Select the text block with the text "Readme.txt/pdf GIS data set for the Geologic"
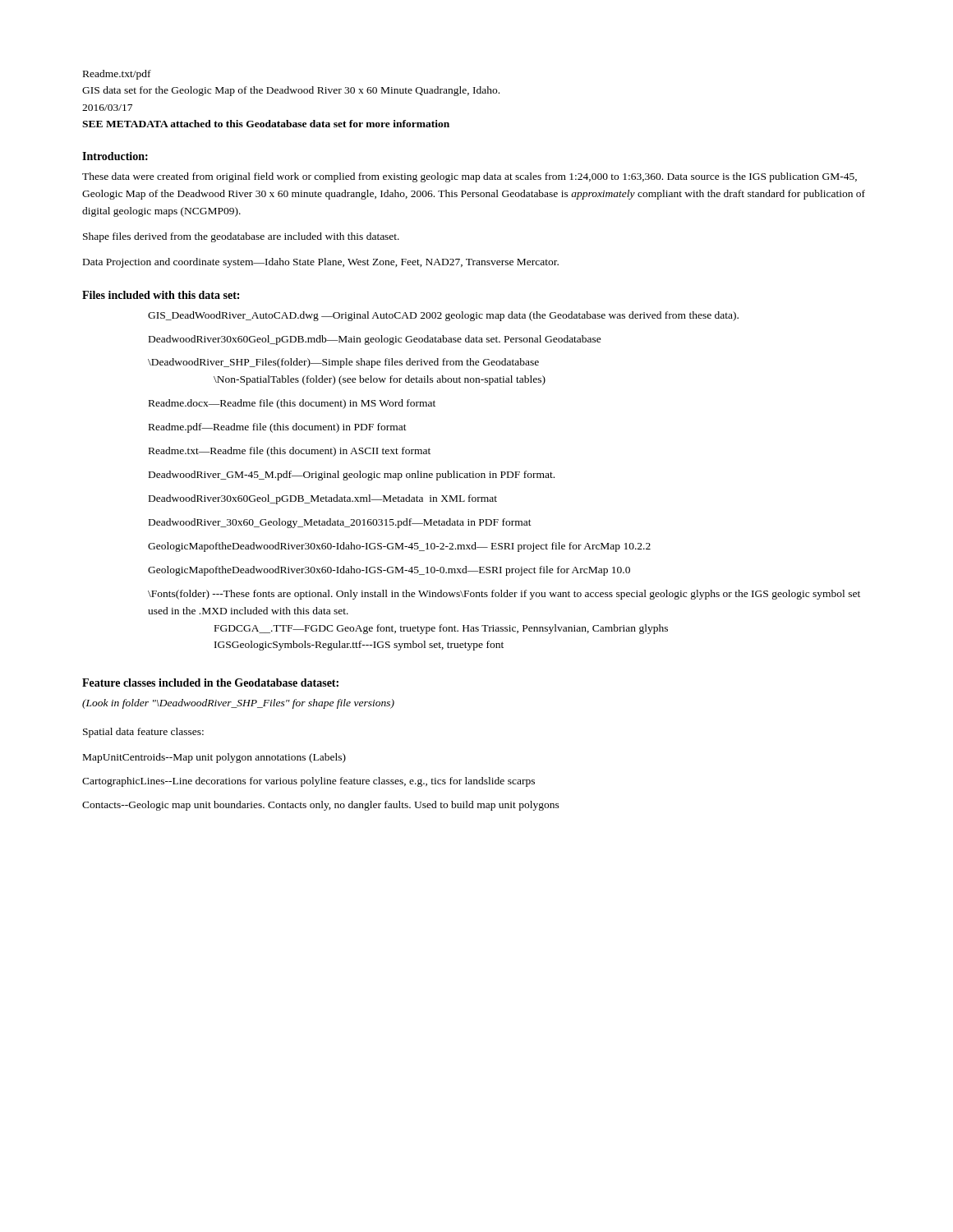953x1232 pixels. click(x=291, y=98)
